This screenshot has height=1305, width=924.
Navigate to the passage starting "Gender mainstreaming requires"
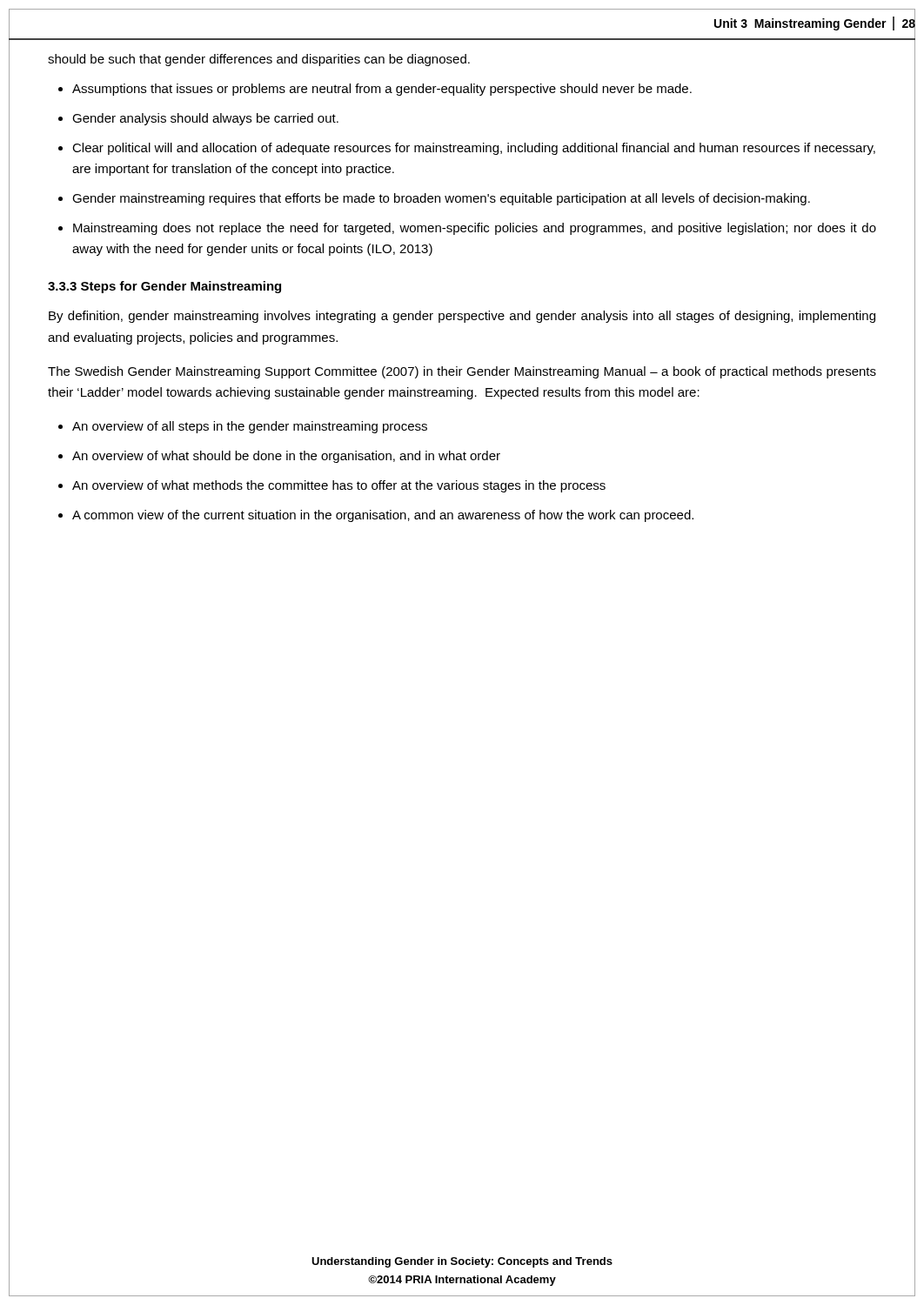coord(442,198)
